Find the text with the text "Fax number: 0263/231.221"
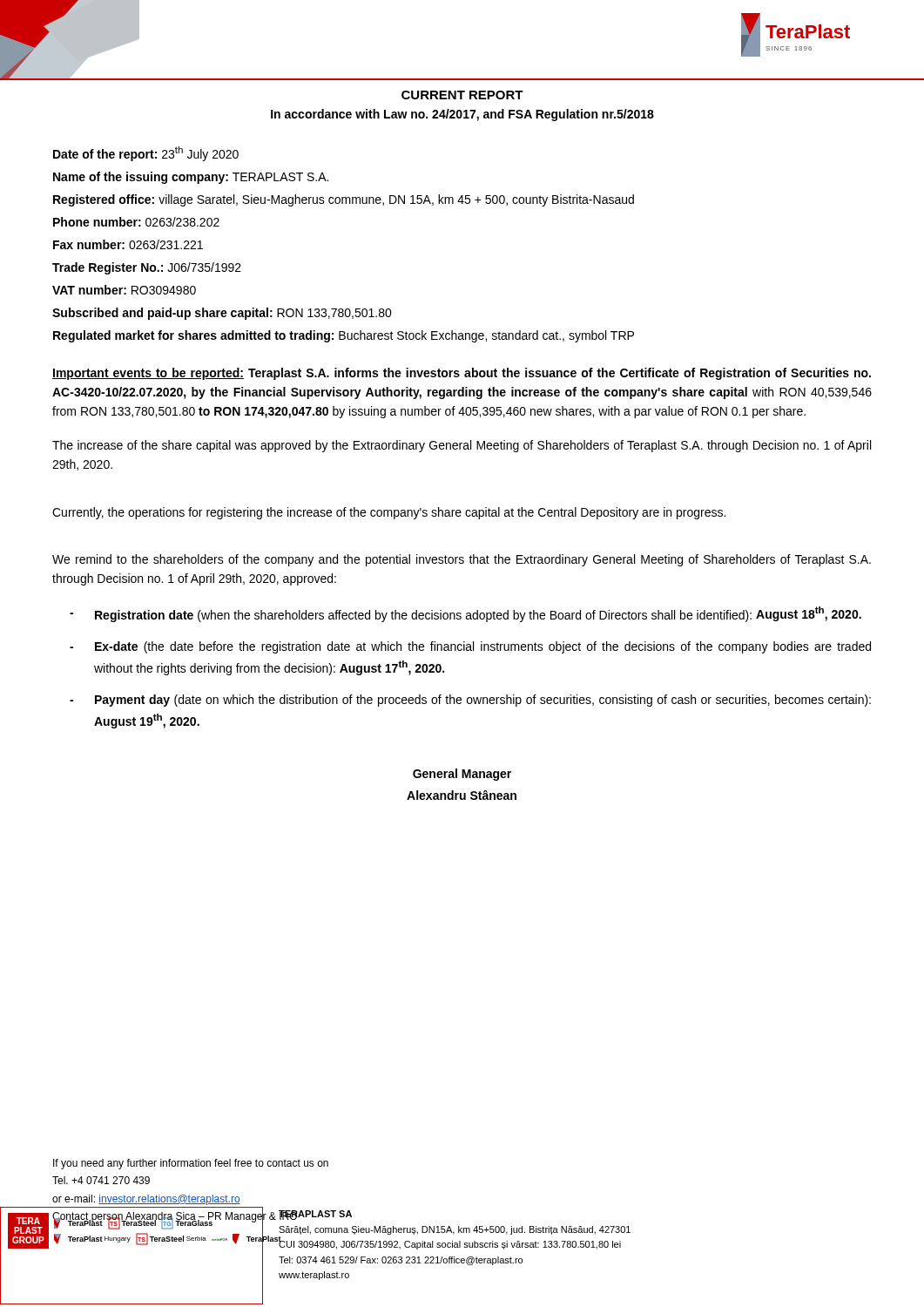Viewport: 924px width, 1307px height. click(x=128, y=245)
